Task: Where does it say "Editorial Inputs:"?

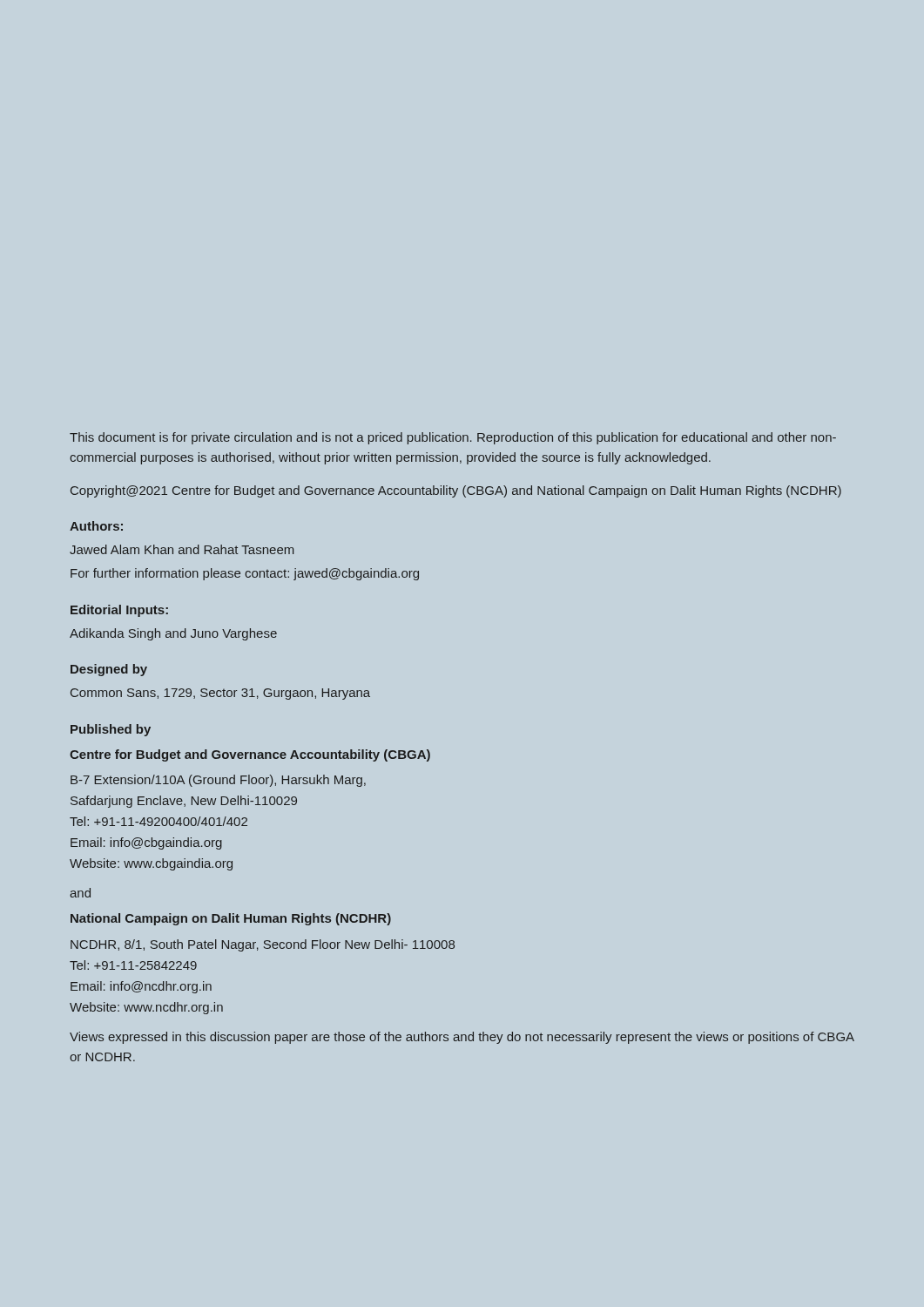Action: tap(119, 609)
